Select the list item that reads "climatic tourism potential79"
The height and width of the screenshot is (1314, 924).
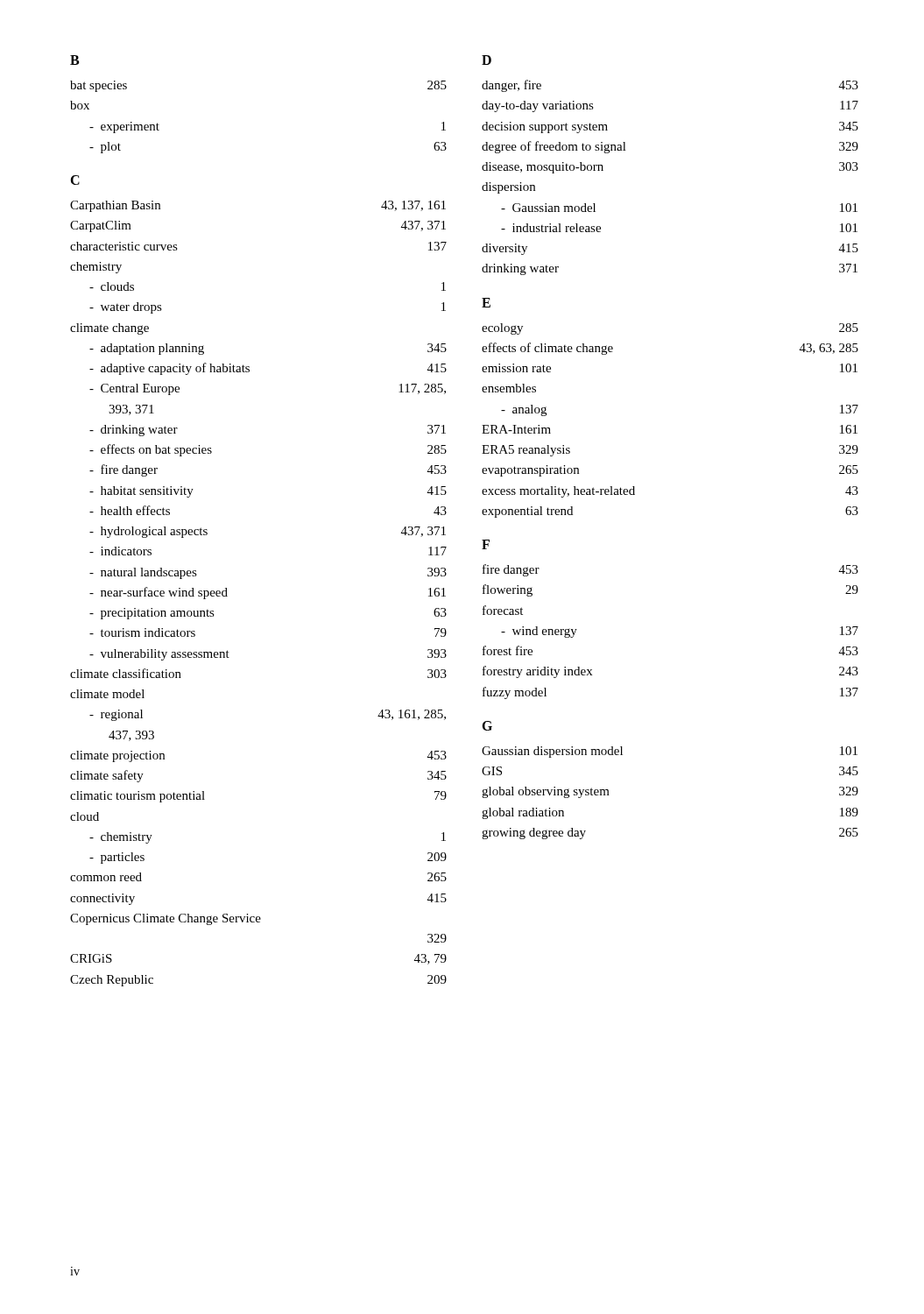(x=139, y=797)
